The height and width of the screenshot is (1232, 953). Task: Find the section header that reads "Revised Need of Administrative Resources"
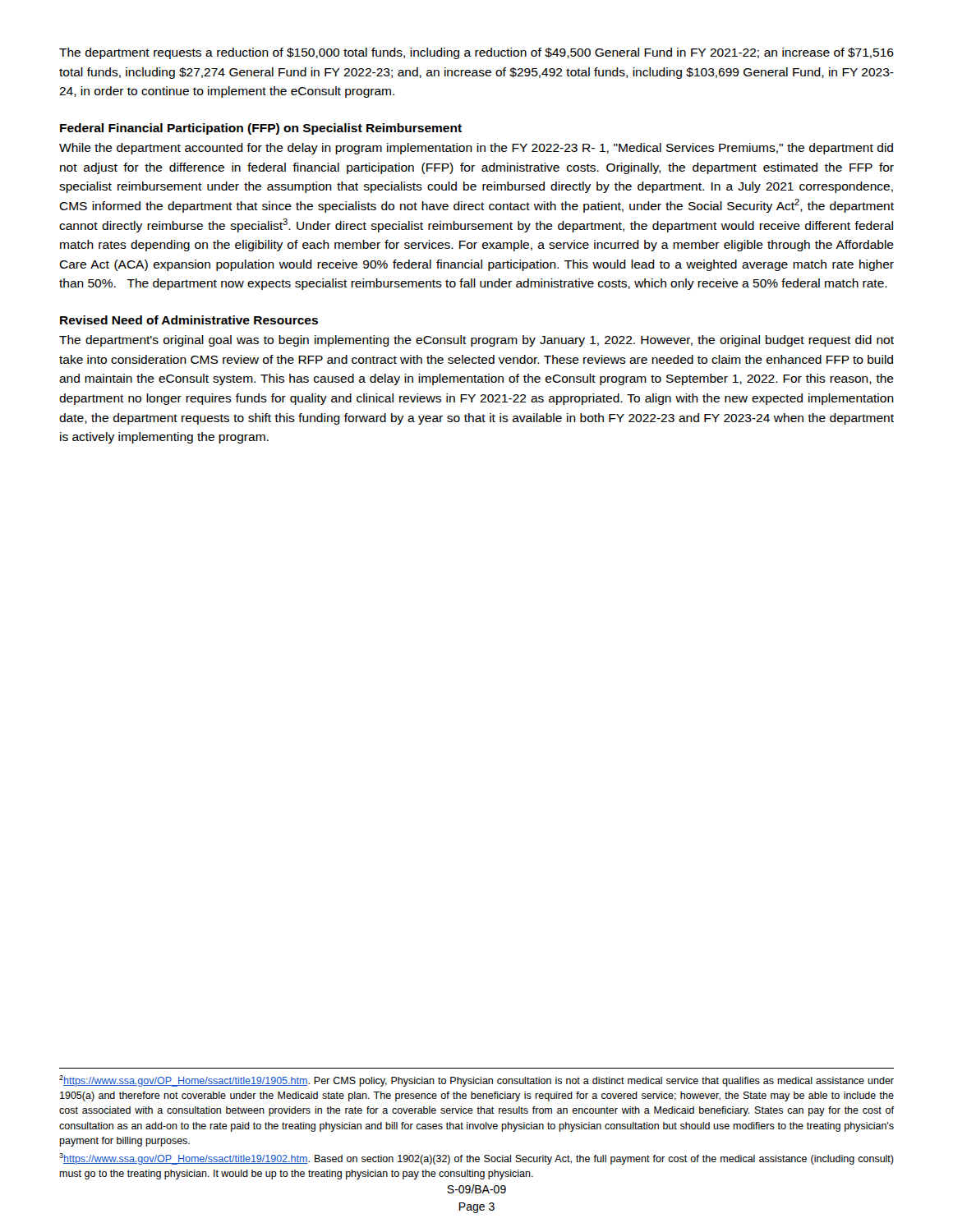click(x=189, y=320)
